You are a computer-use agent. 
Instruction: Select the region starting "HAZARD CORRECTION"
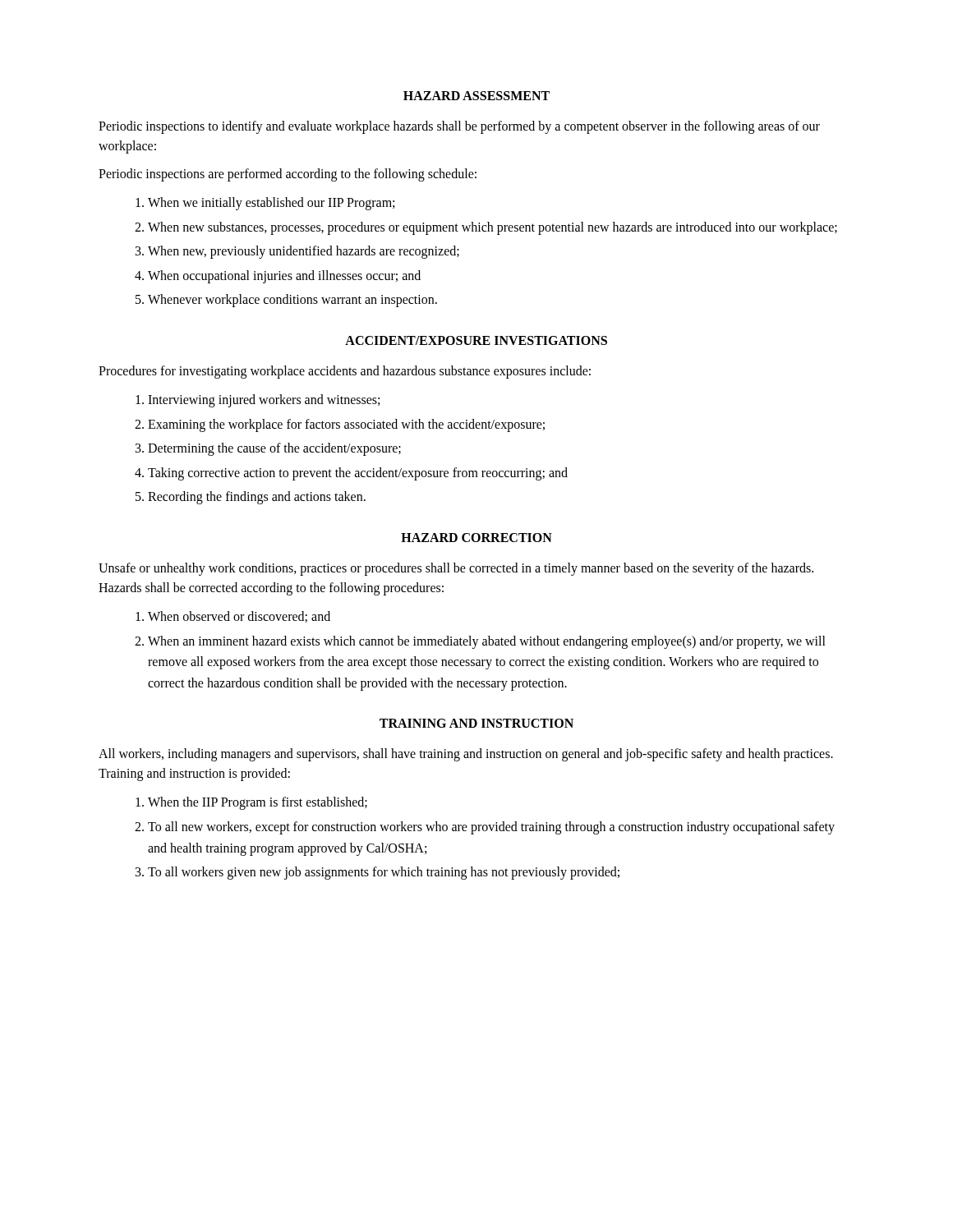click(x=476, y=538)
